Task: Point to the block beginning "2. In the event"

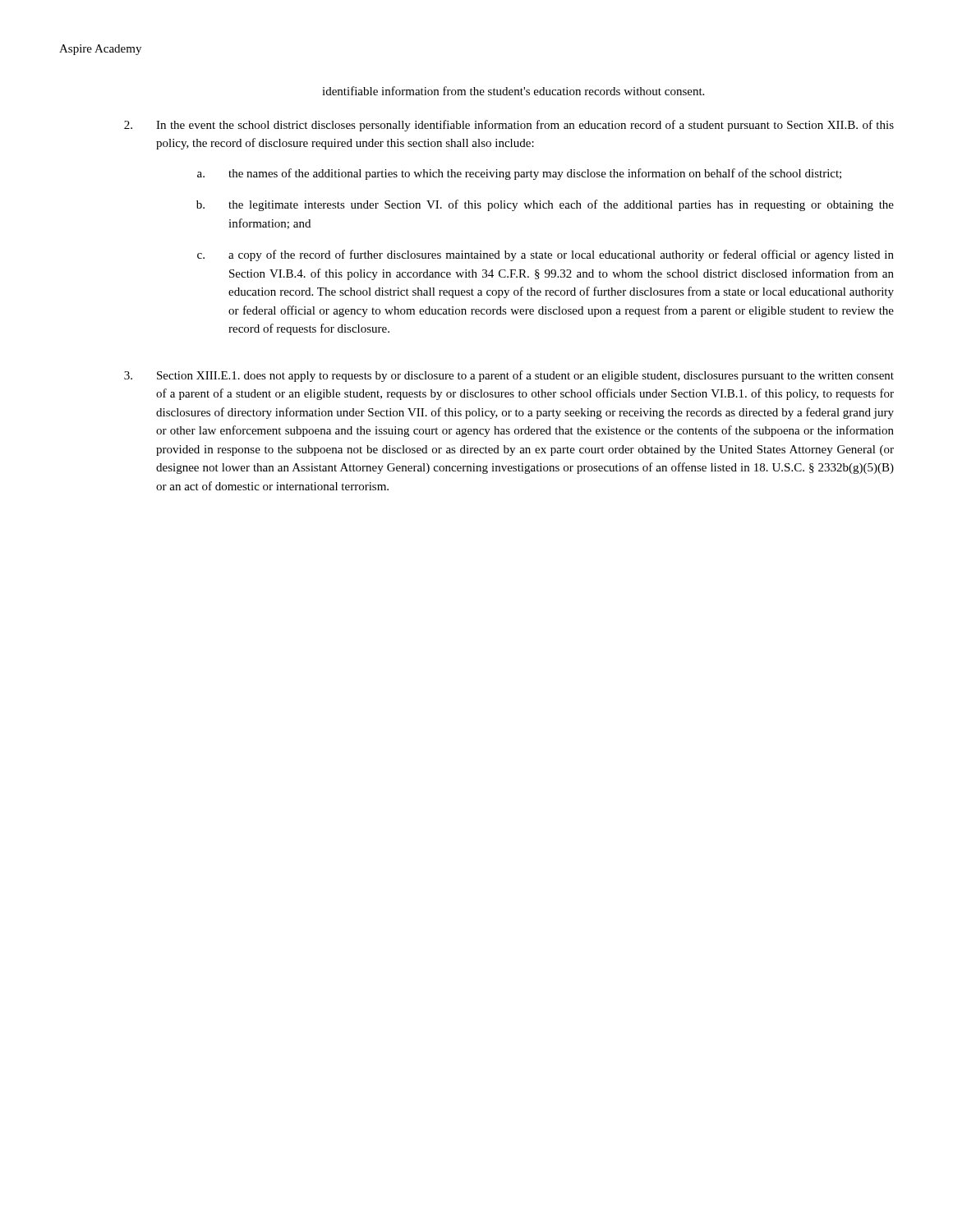Action: click(509, 126)
